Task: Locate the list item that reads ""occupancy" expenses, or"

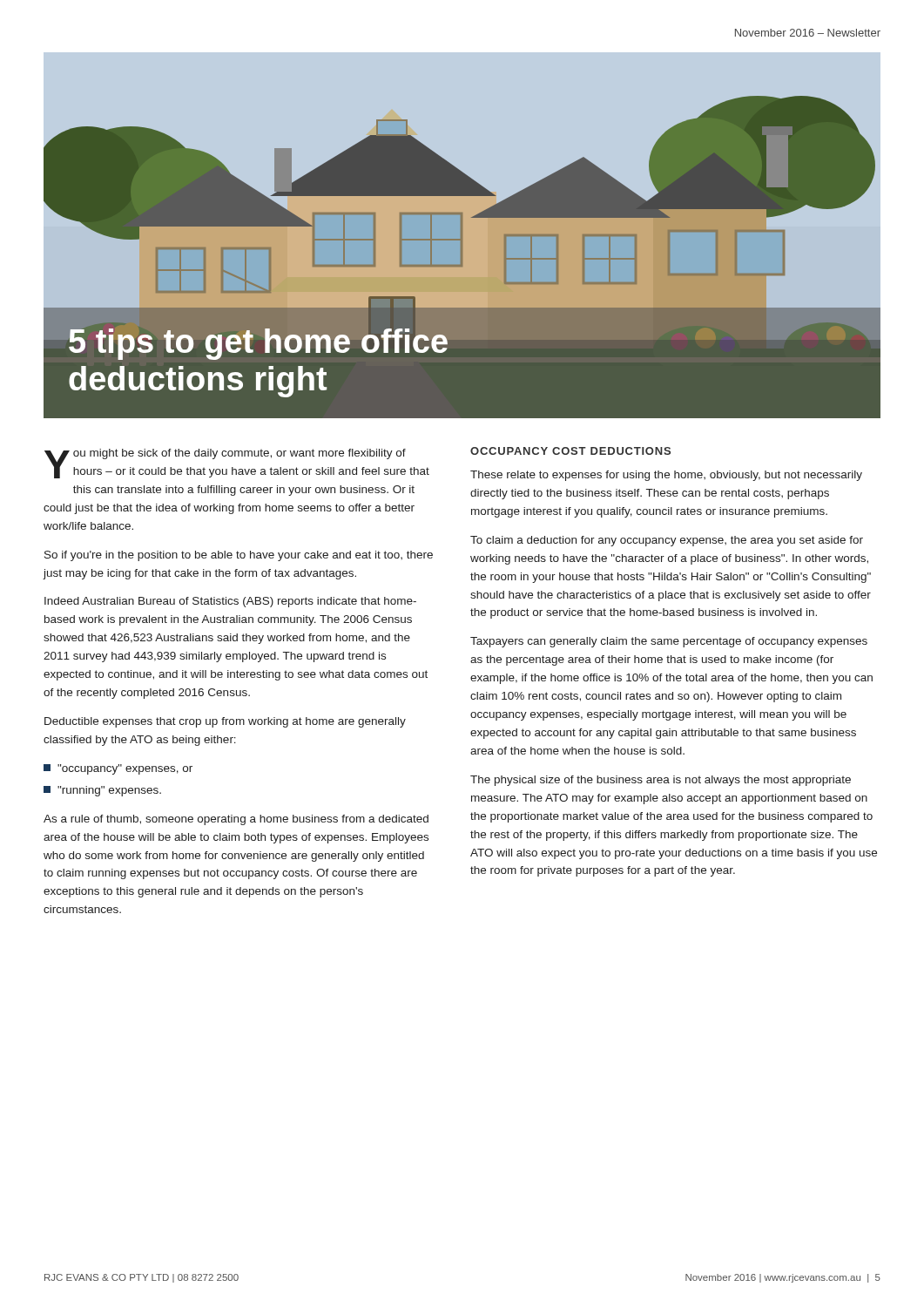Action: (x=118, y=769)
